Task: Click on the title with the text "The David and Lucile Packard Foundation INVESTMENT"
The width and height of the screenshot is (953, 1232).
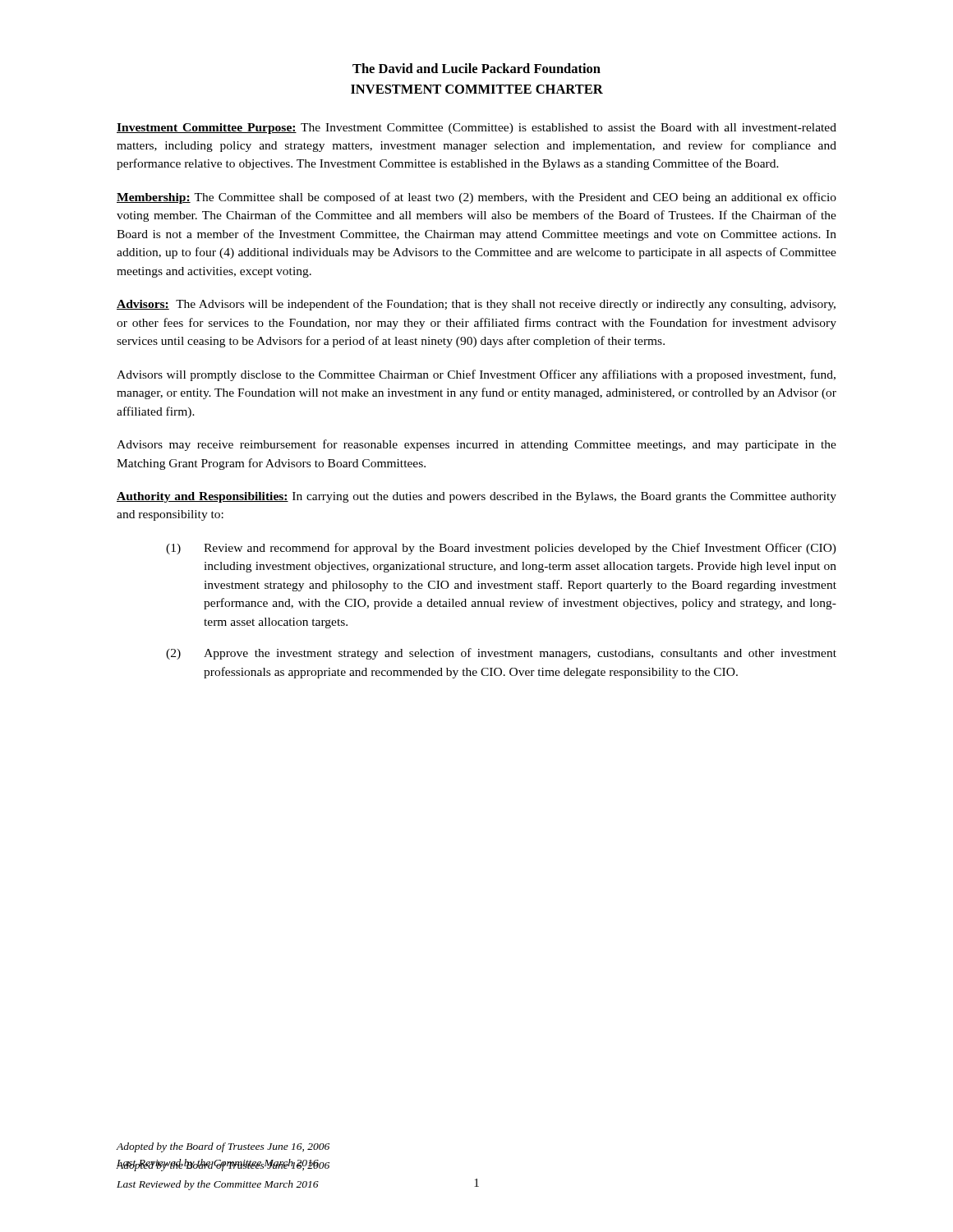Action: (476, 79)
